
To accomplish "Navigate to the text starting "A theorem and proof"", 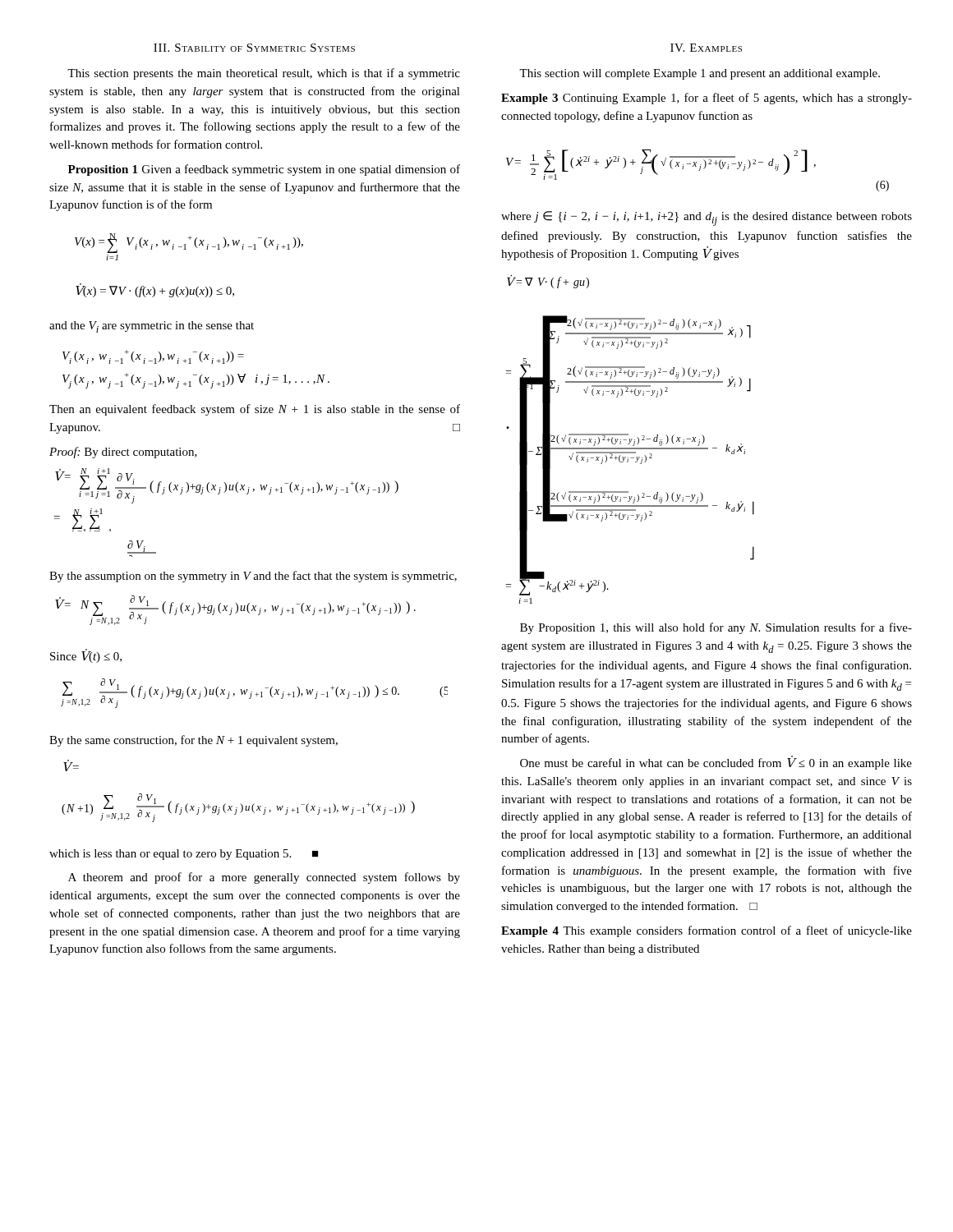I will pyautogui.click(x=255, y=914).
